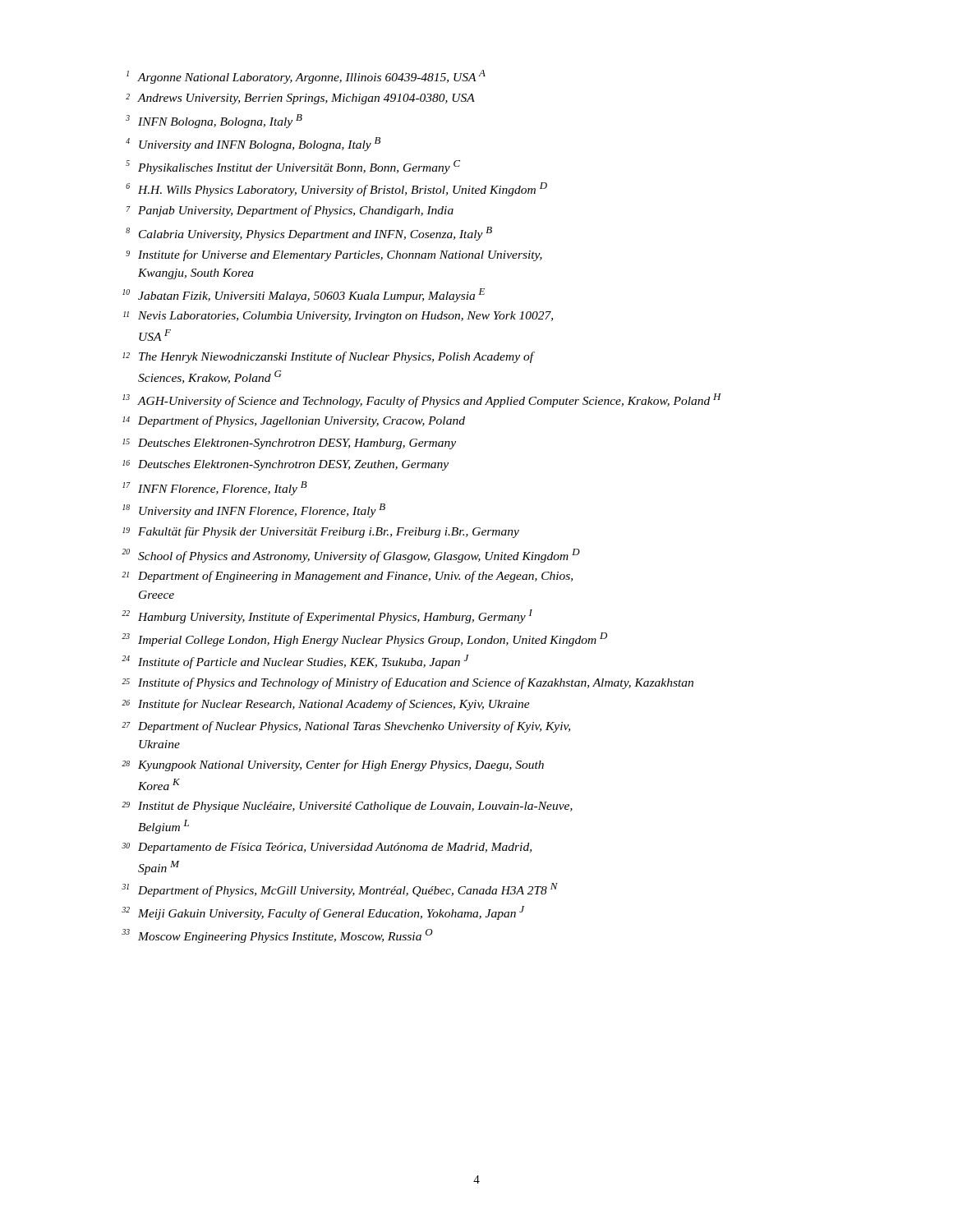Click the passage that begins "10 Jabatan Fizik, Universiti Malaya, 50603 Kuala"

pyautogui.click(x=468, y=295)
